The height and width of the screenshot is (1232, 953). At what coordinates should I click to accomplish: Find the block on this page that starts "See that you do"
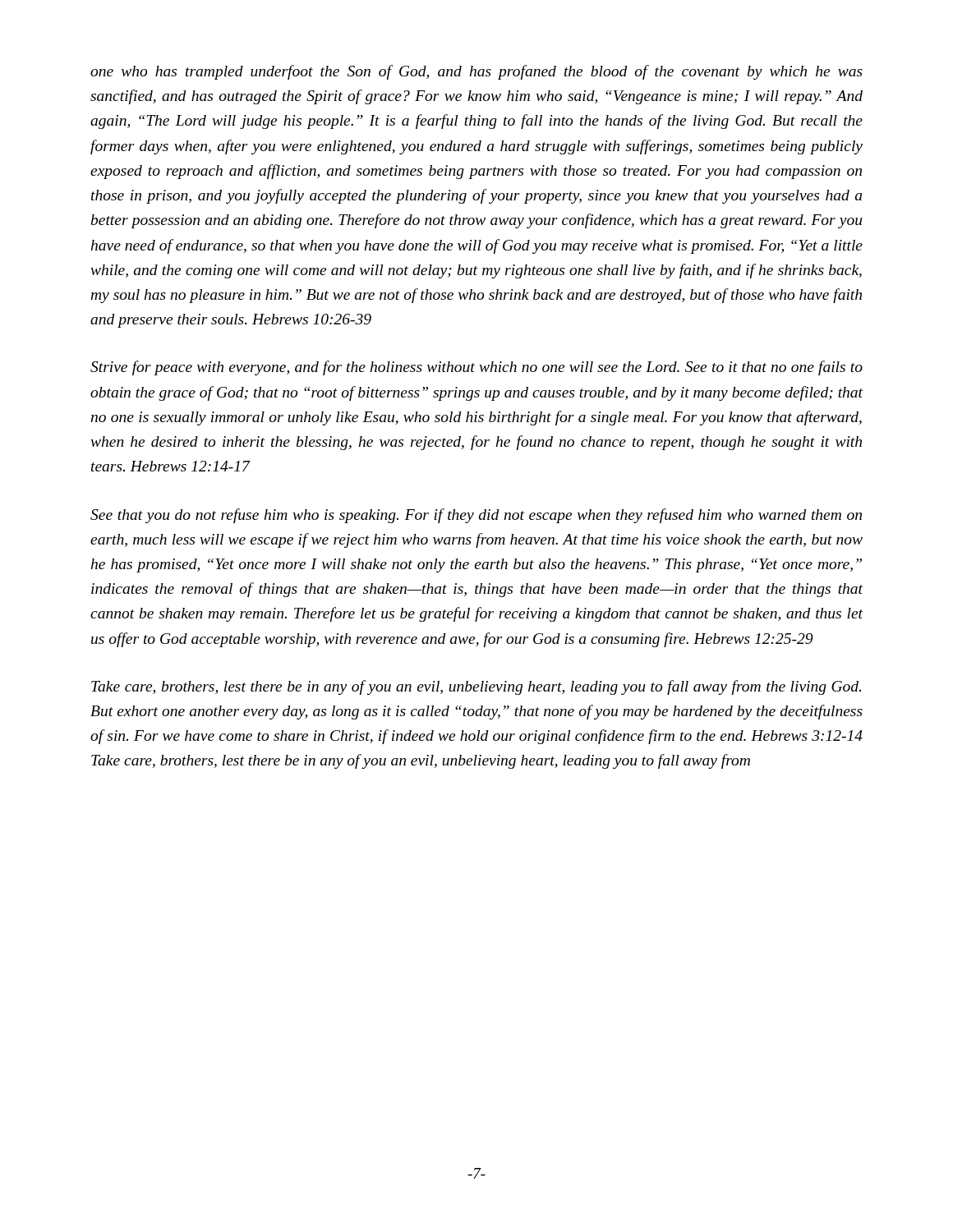click(476, 576)
